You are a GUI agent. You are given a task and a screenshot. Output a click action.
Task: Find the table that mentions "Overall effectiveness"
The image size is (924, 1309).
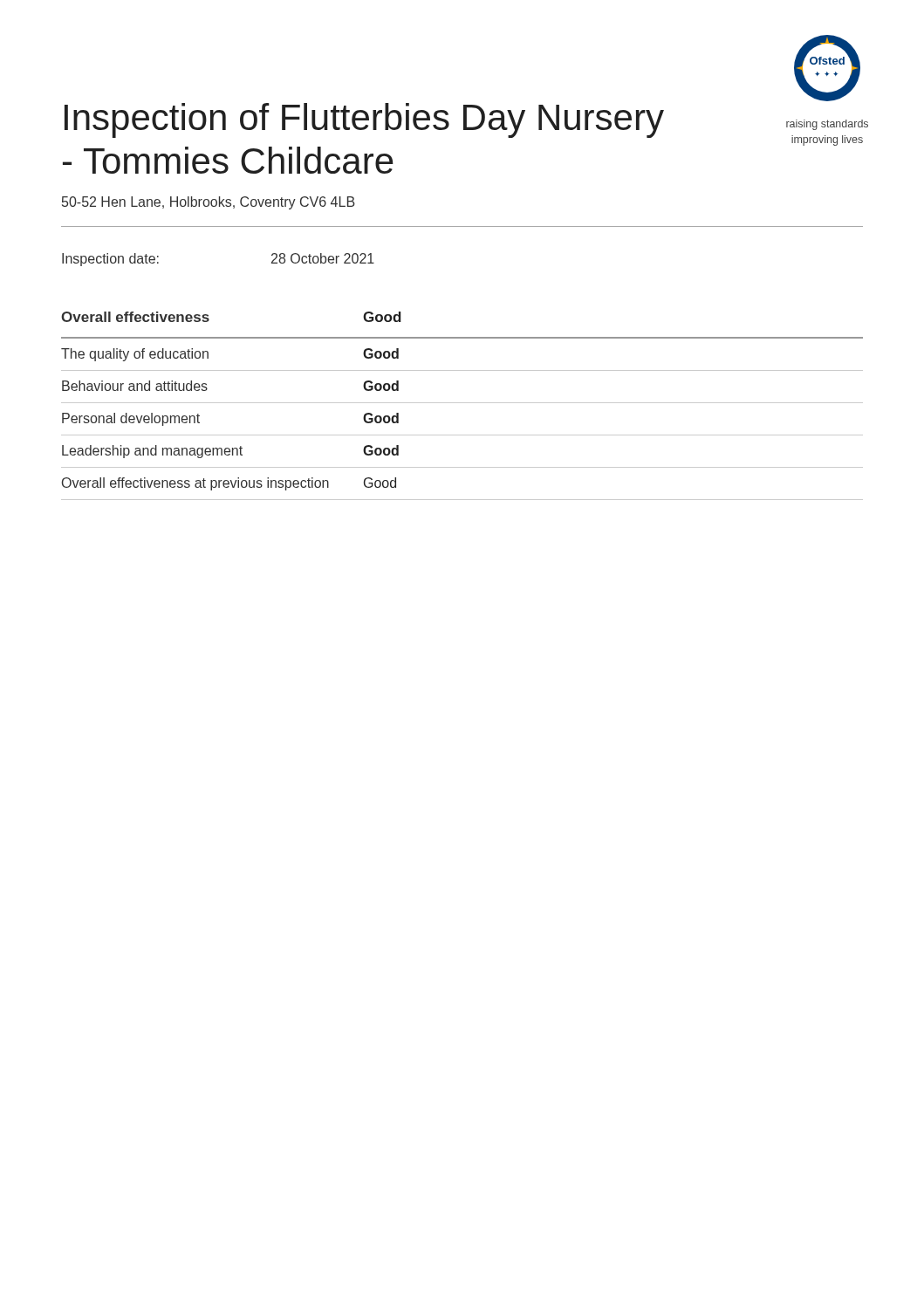point(388,399)
